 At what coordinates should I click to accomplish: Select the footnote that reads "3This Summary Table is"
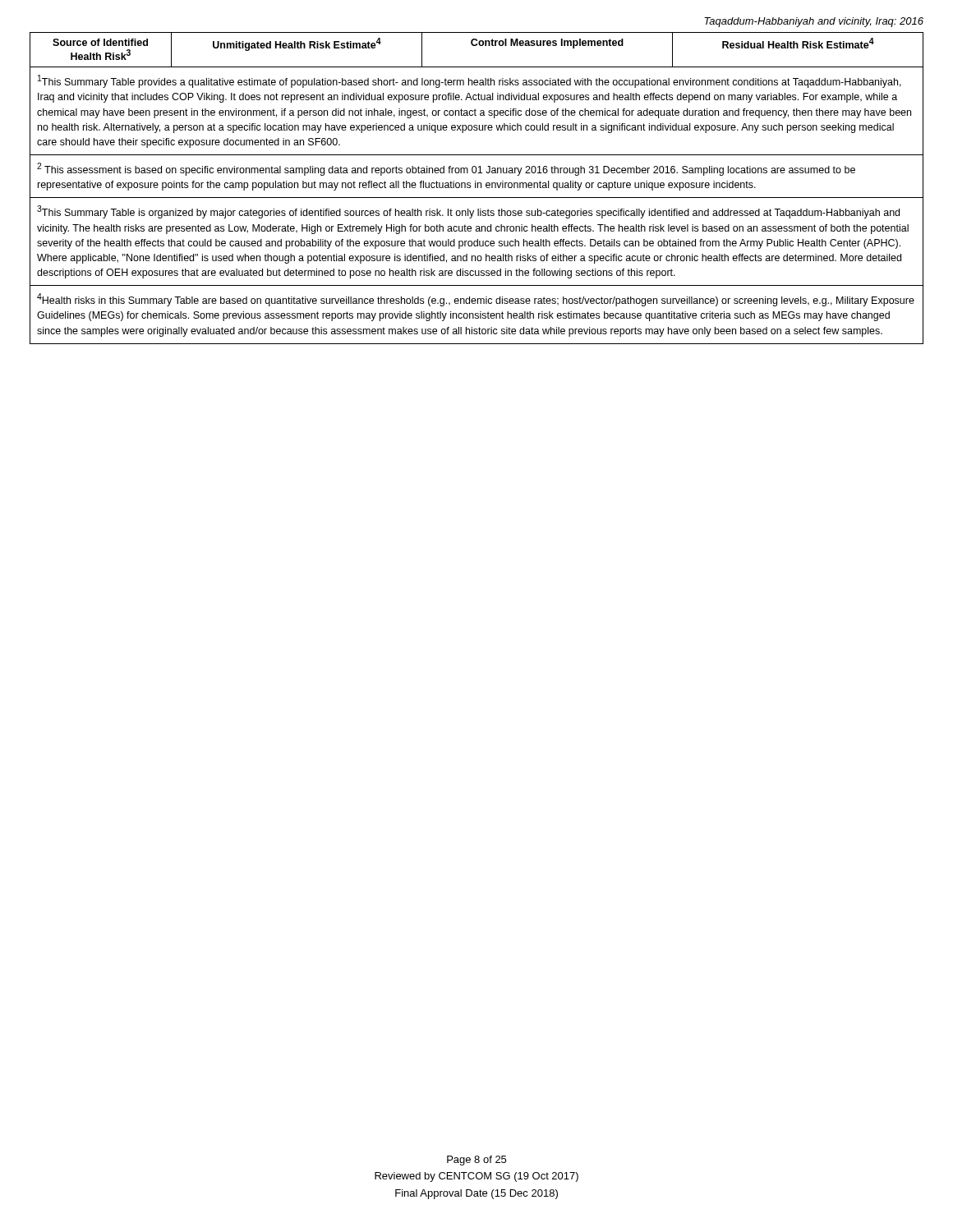pyautogui.click(x=476, y=242)
